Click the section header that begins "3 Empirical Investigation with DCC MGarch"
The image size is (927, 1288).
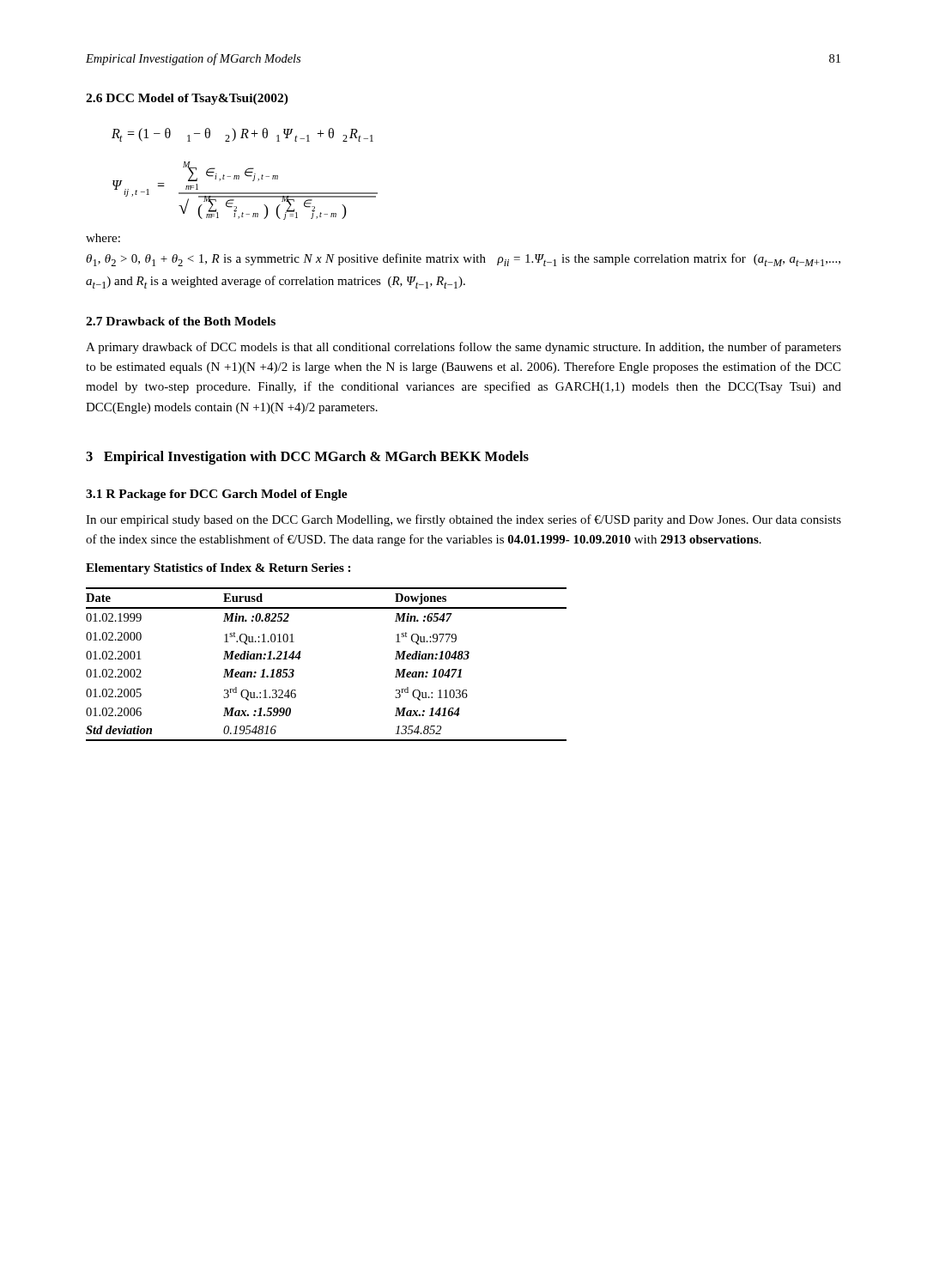tap(307, 456)
